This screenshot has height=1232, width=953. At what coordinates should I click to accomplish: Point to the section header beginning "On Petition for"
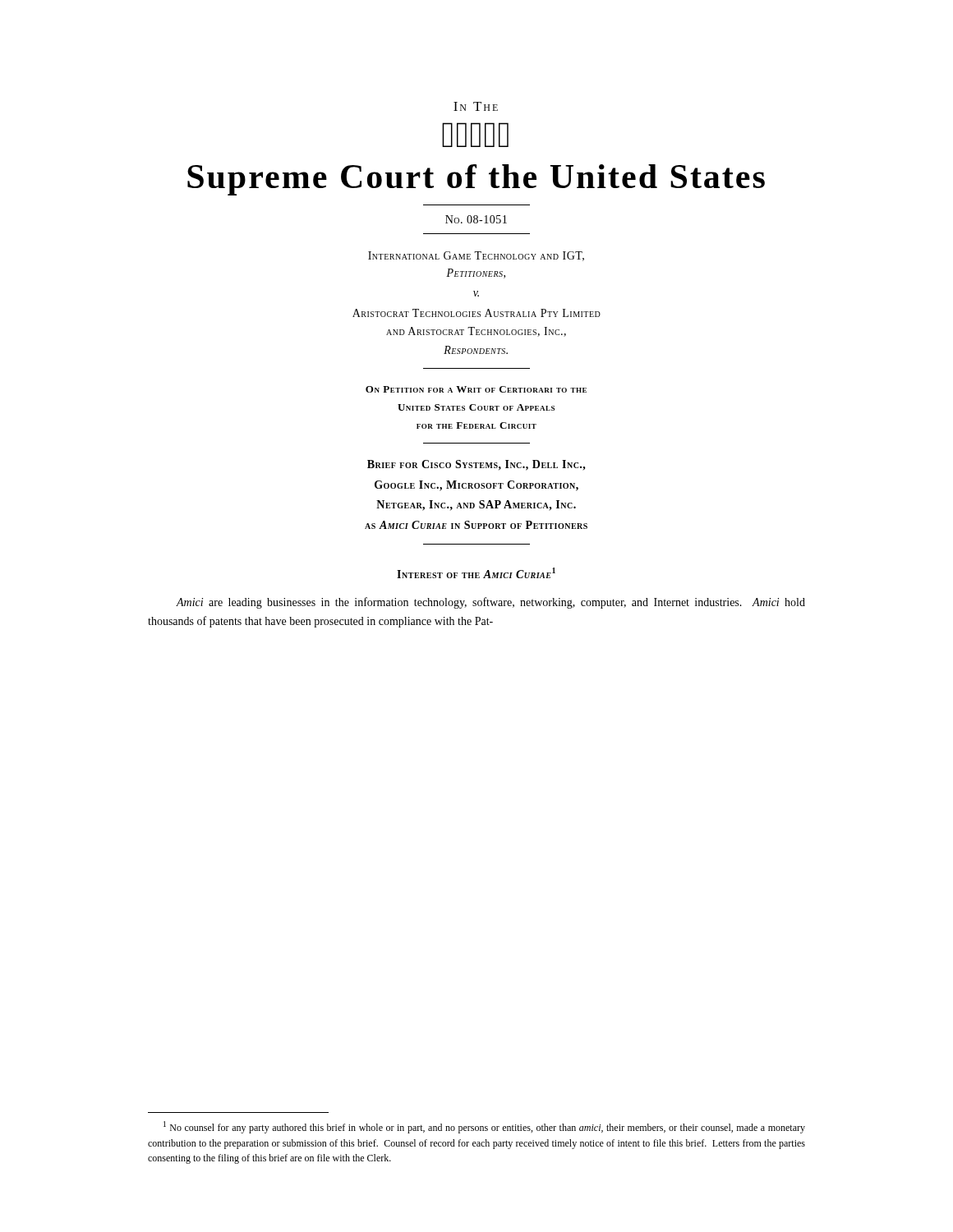pyautogui.click(x=476, y=407)
